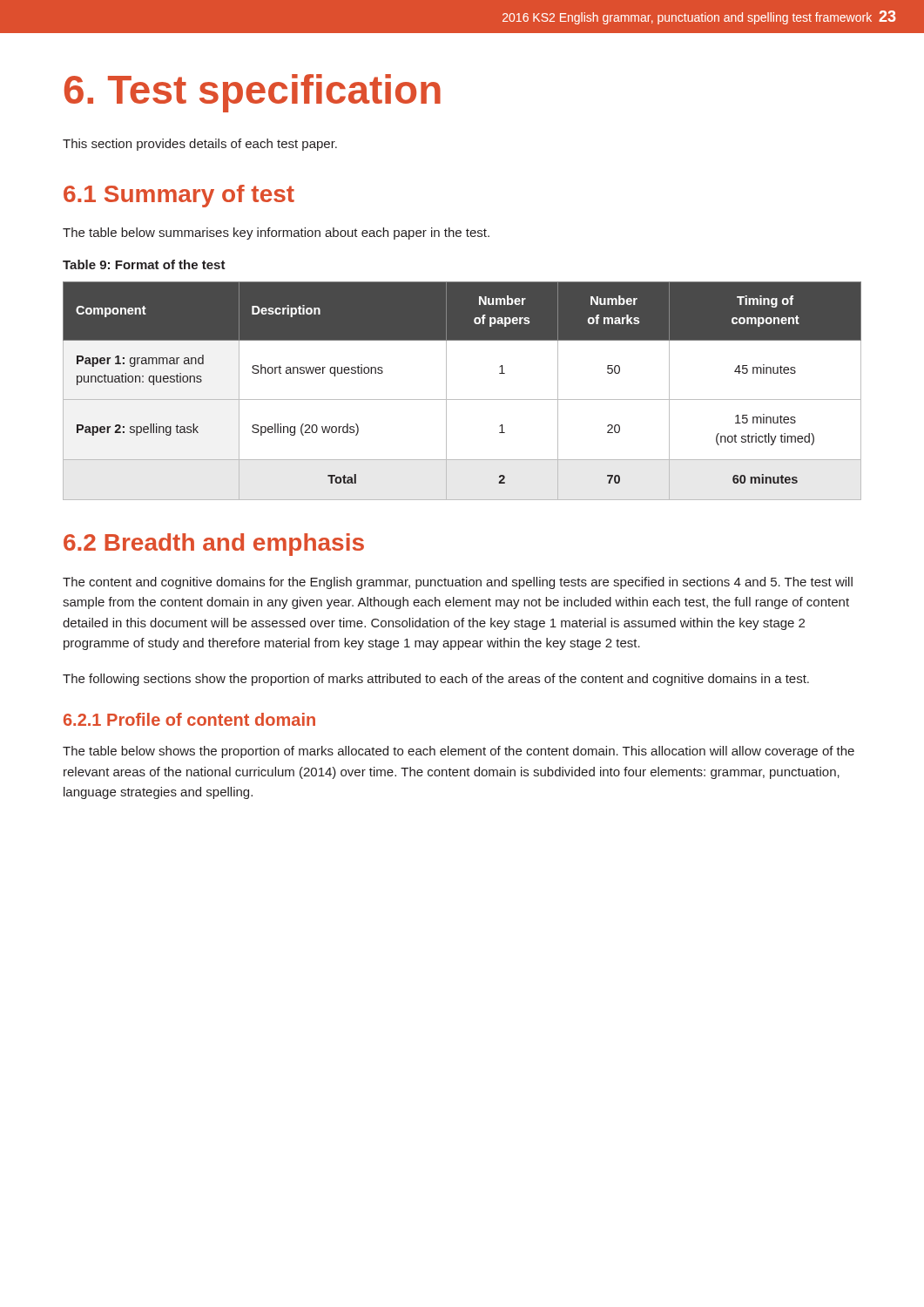The image size is (924, 1307).
Task: Select the text block containing "The table below summarises"
Action: pyautogui.click(x=277, y=233)
